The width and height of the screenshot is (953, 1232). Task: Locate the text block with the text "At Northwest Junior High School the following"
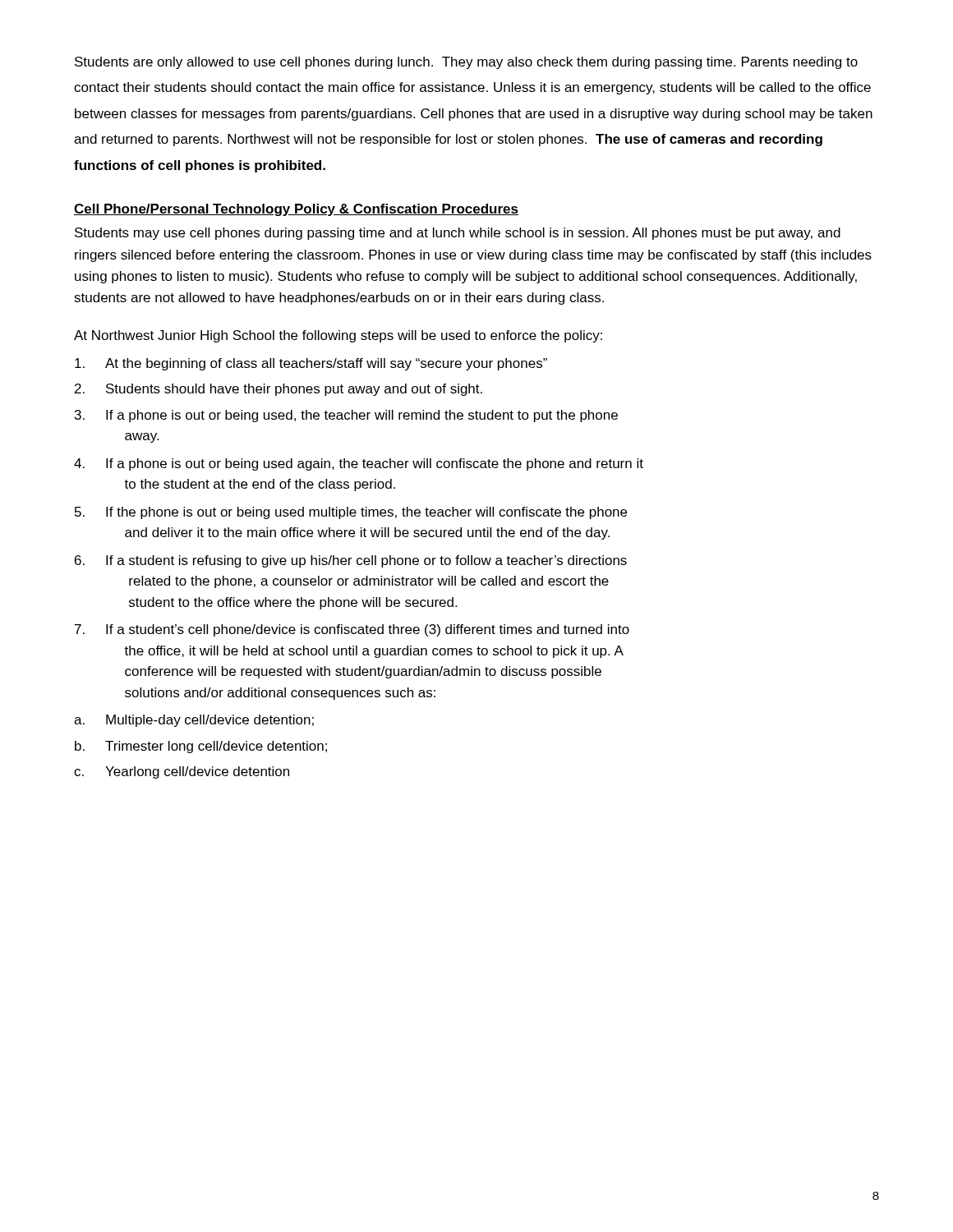coord(339,335)
